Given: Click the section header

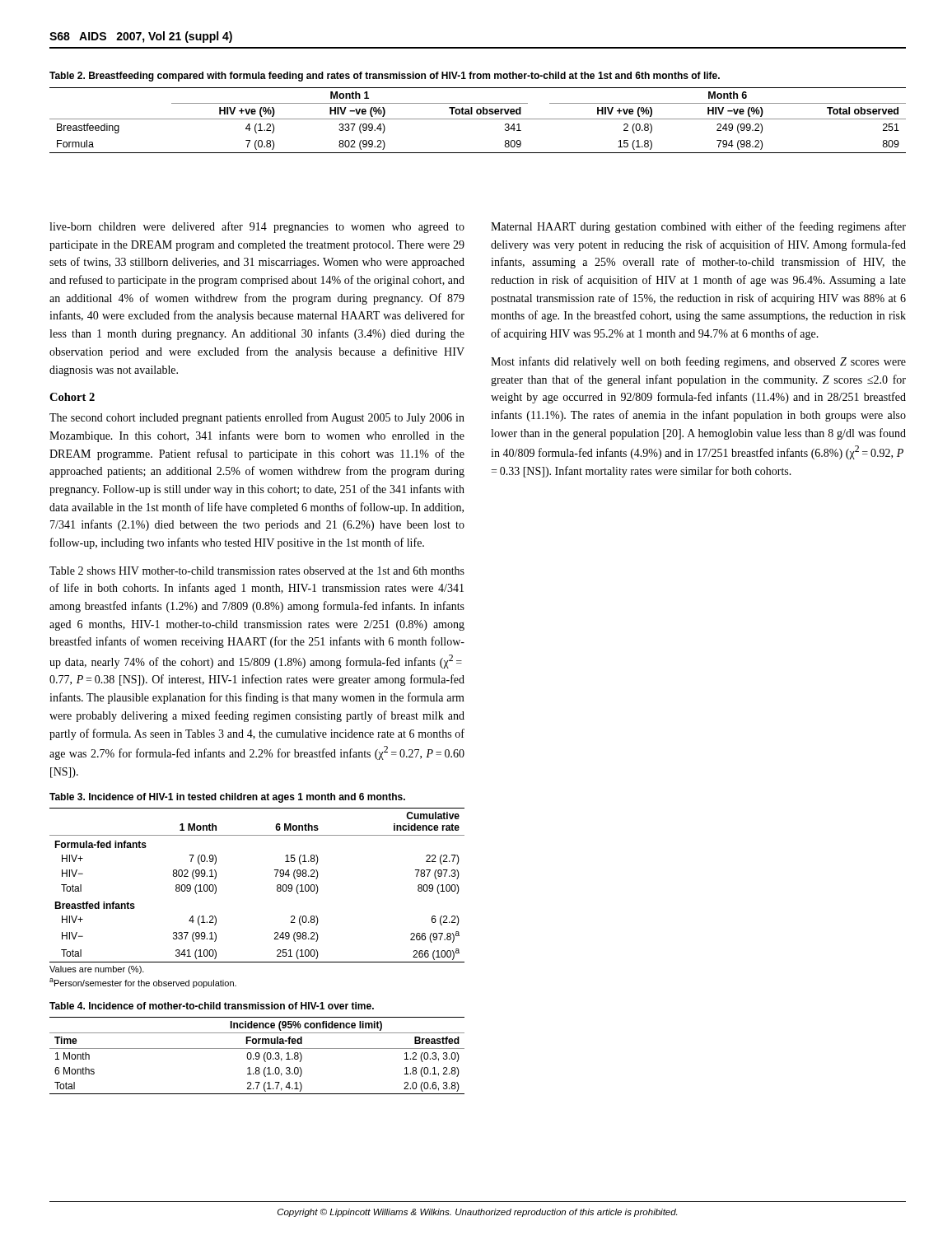Looking at the screenshot, I should 72,397.
